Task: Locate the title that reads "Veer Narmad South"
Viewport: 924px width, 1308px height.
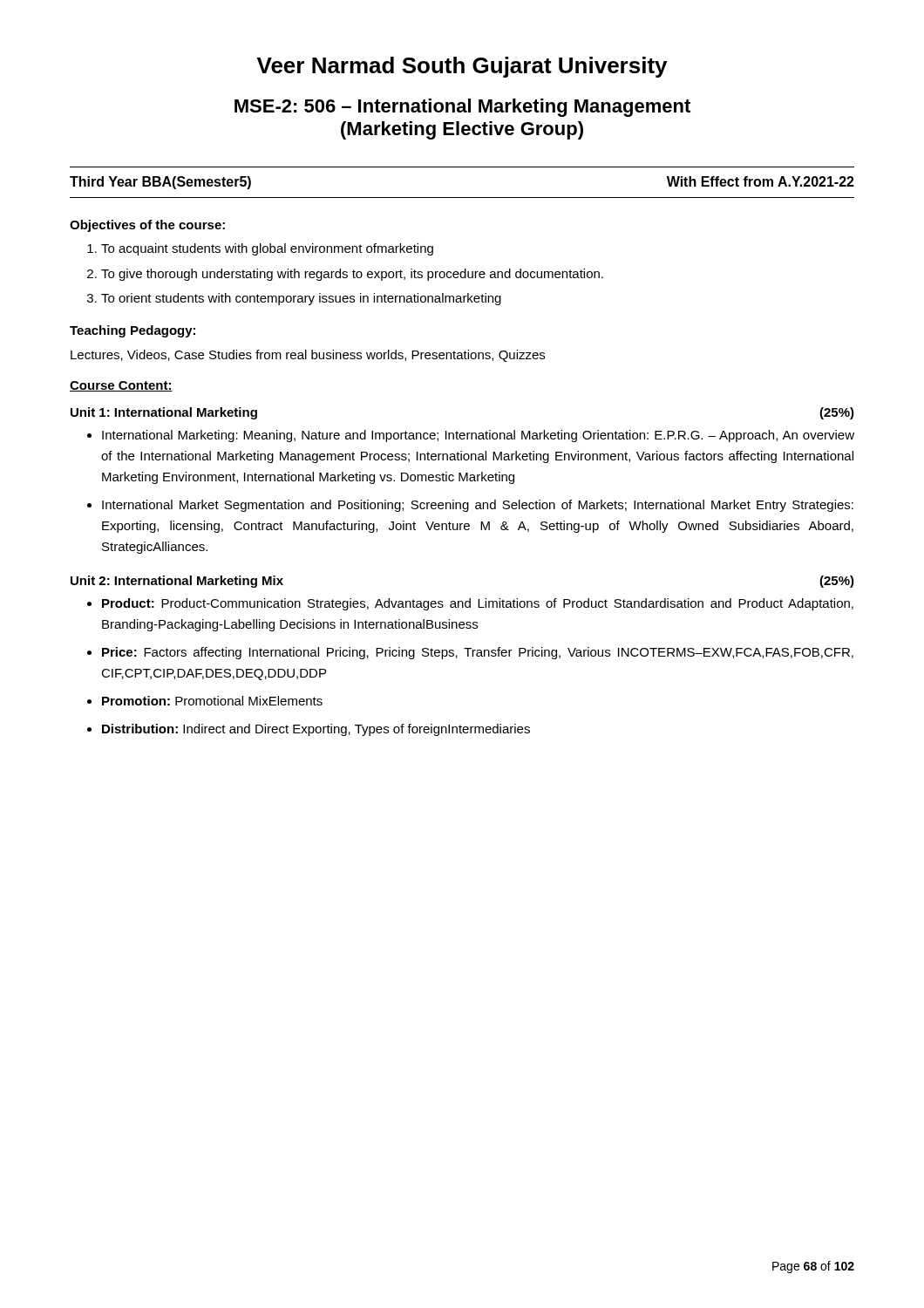Action: (462, 65)
